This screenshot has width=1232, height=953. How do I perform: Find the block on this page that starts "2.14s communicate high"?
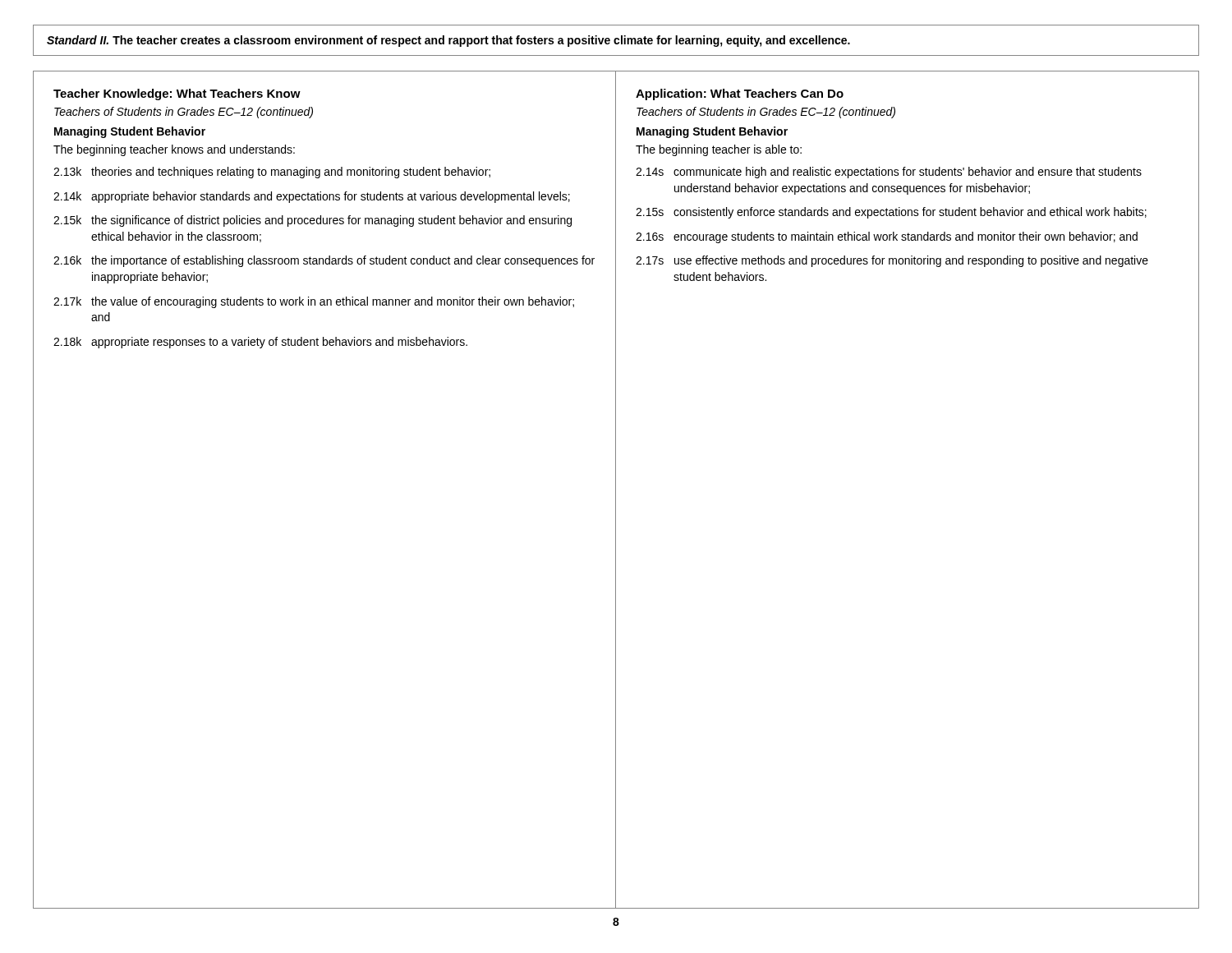point(907,180)
